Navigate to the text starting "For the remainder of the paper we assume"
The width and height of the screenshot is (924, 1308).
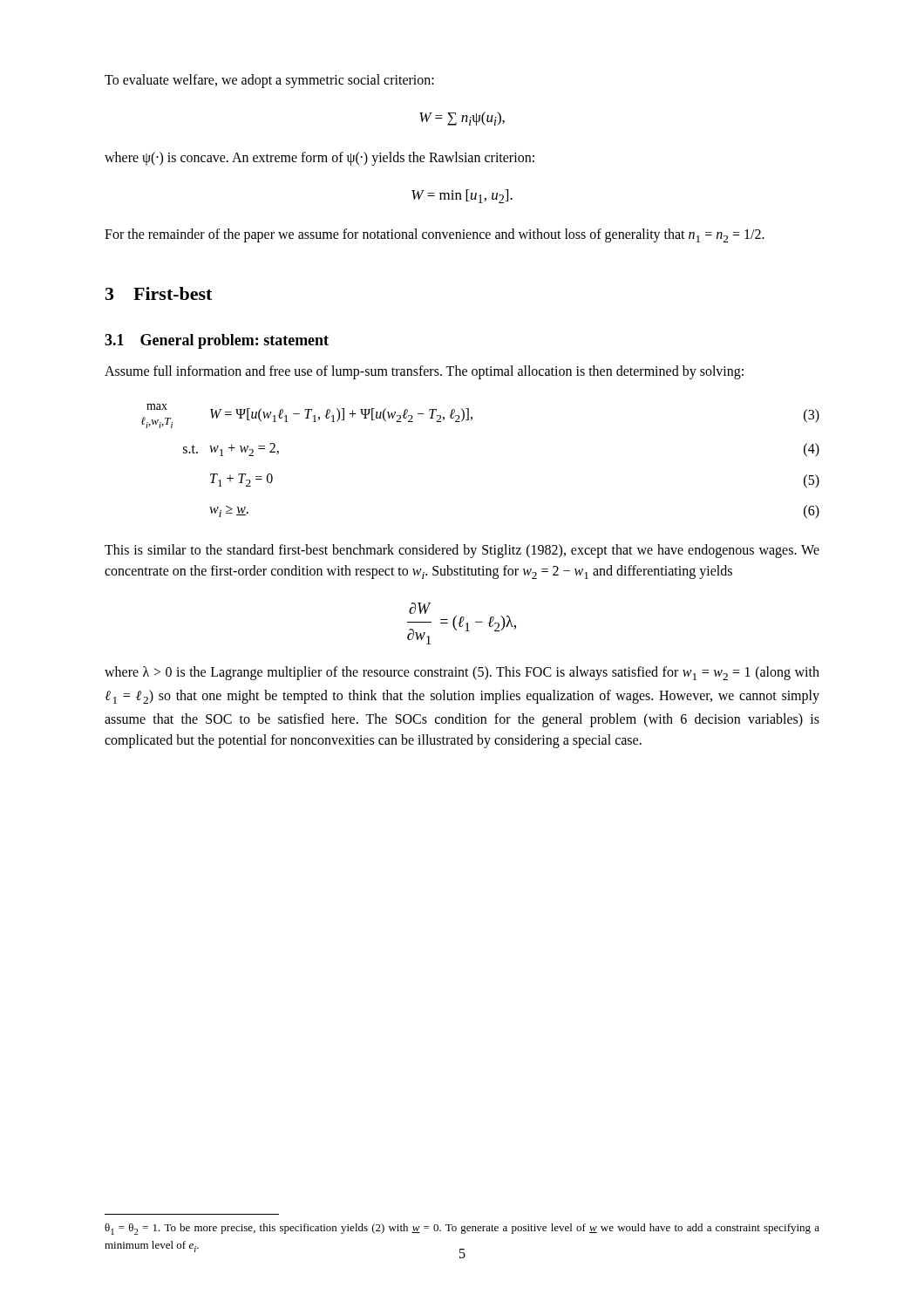(435, 236)
